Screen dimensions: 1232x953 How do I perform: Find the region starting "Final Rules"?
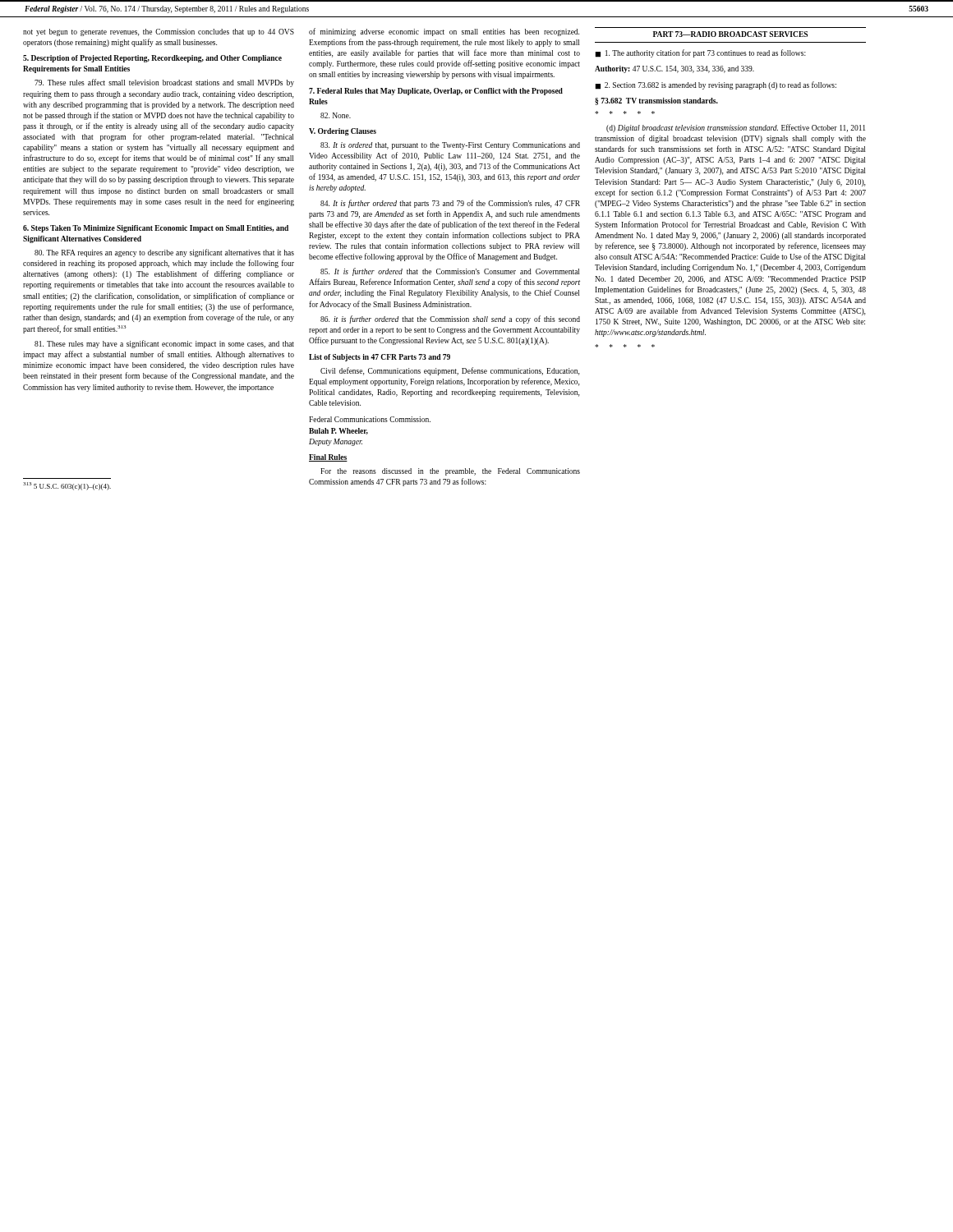coord(328,457)
